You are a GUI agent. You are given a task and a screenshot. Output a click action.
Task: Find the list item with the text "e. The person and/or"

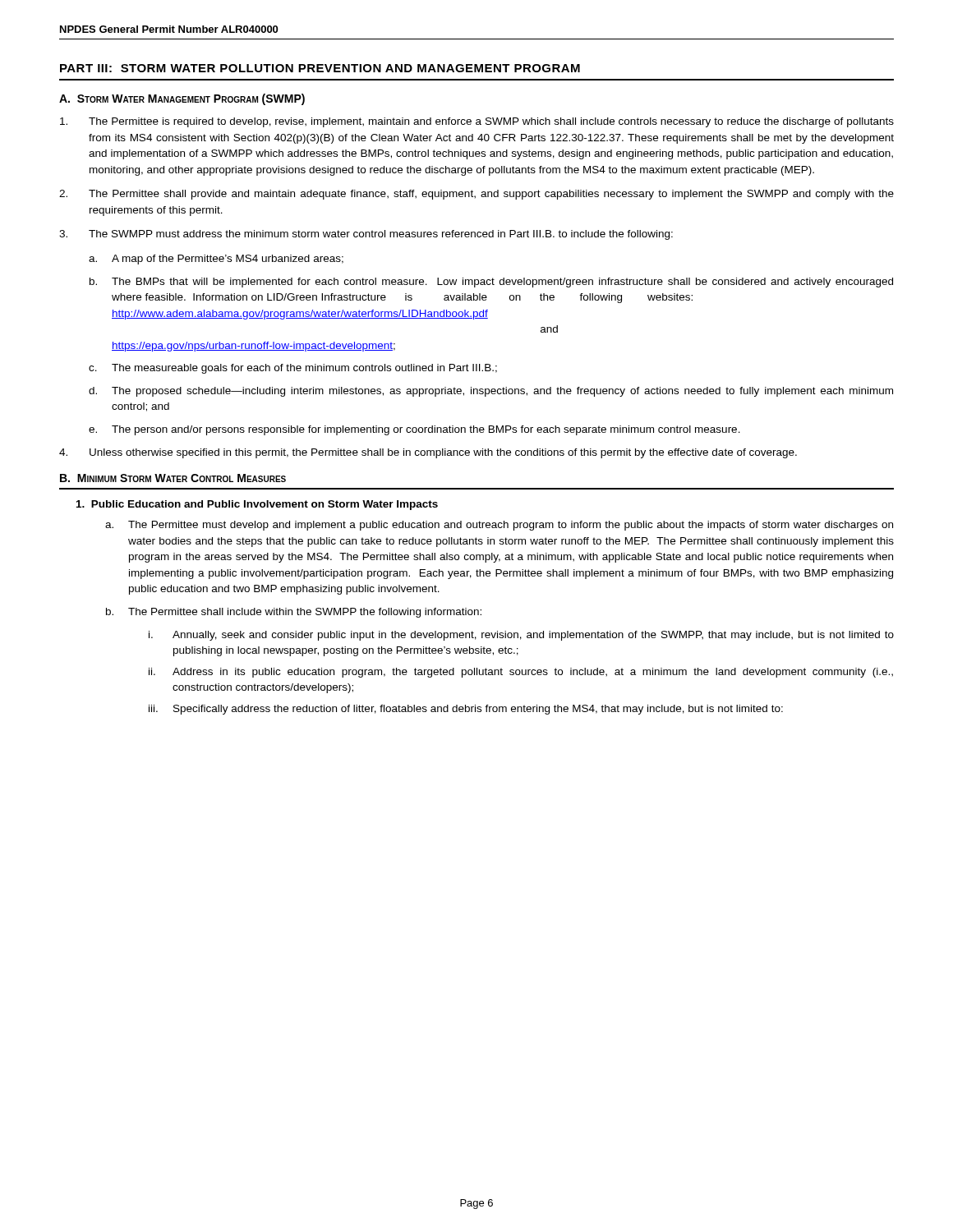[491, 429]
